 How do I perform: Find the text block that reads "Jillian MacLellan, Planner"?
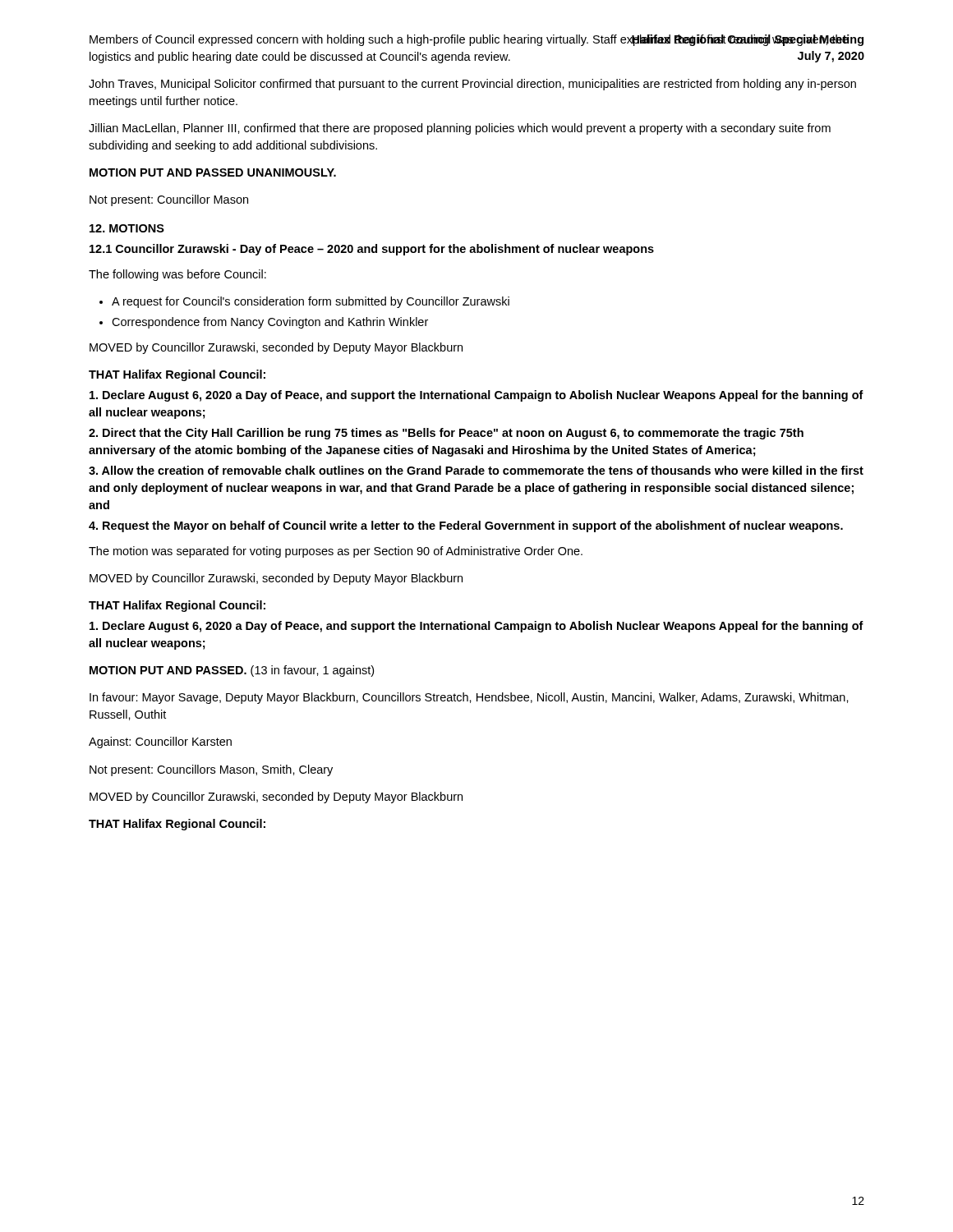coord(460,137)
